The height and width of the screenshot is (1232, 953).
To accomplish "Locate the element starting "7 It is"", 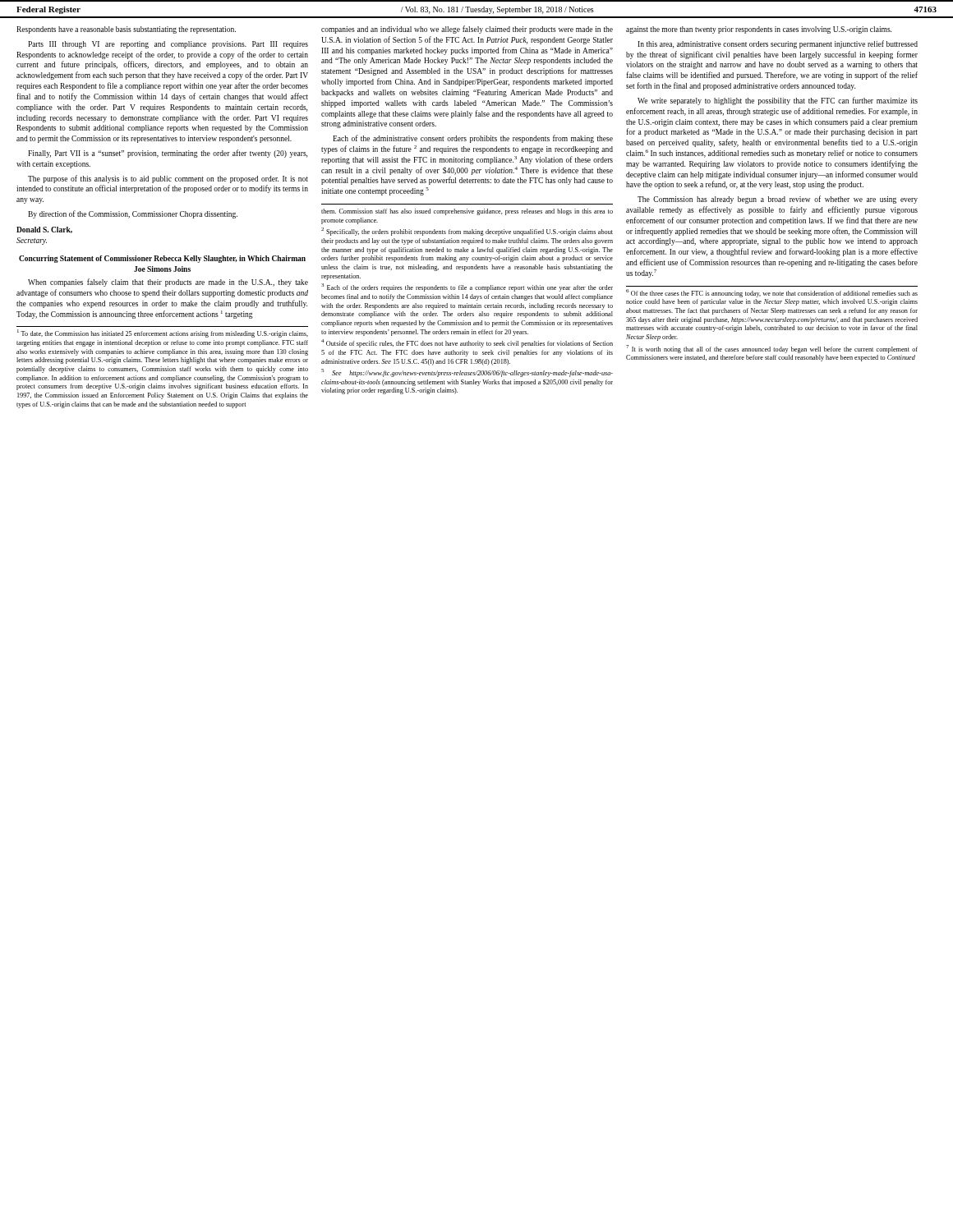I will 772,354.
